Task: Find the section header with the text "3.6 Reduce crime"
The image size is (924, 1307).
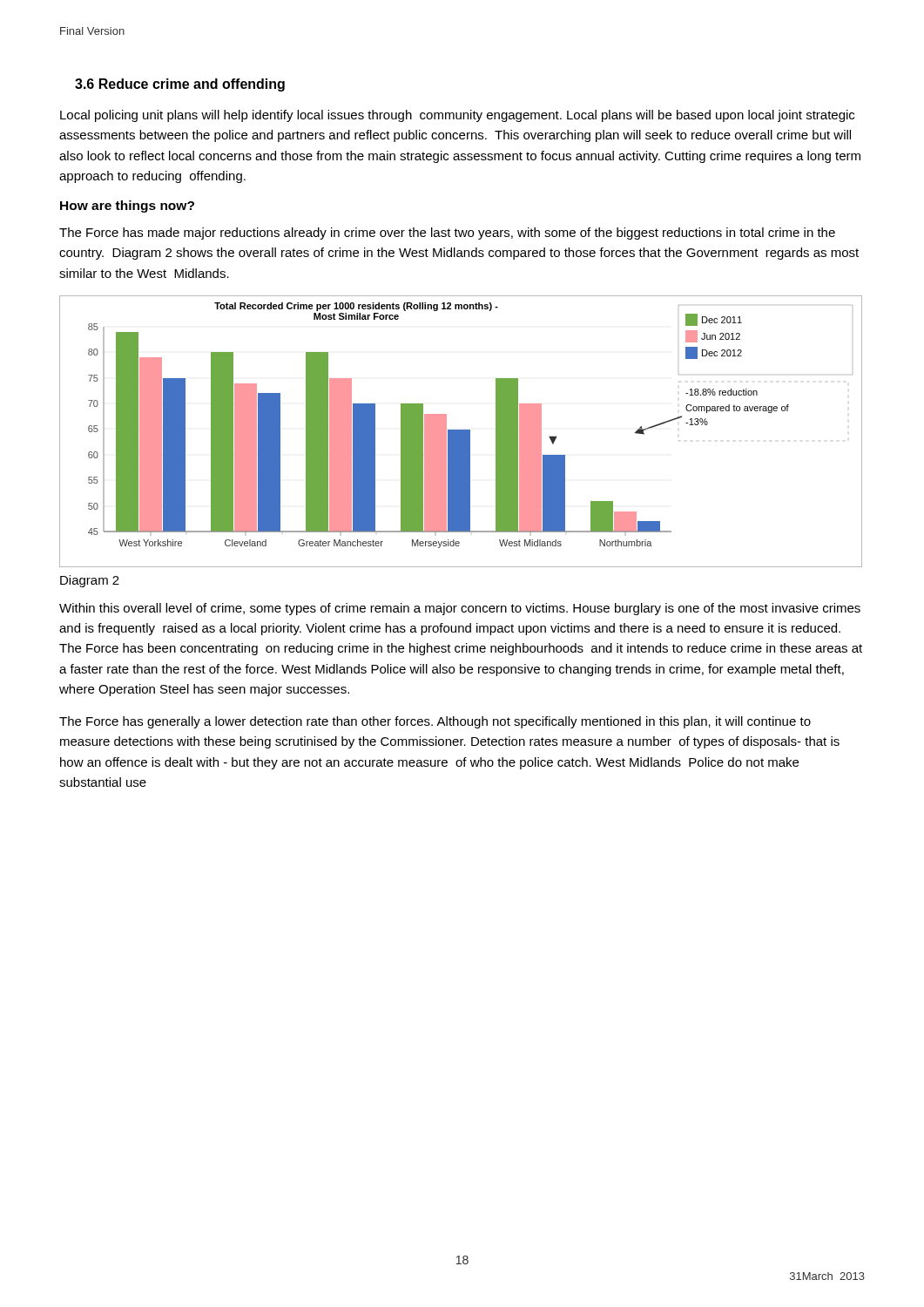Action: [x=180, y=84]
